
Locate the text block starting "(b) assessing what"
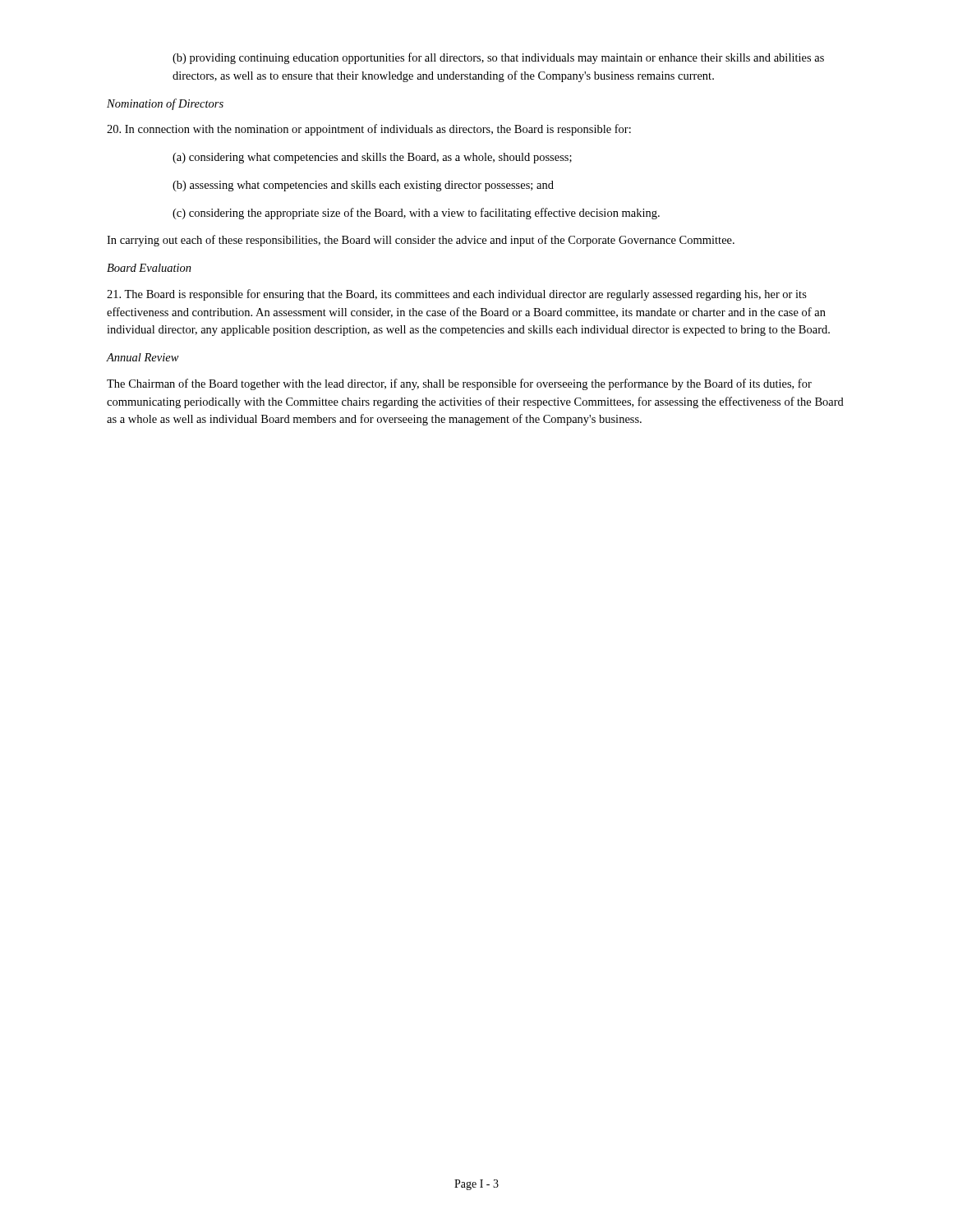pyautogui.click(x=509, y=185)
